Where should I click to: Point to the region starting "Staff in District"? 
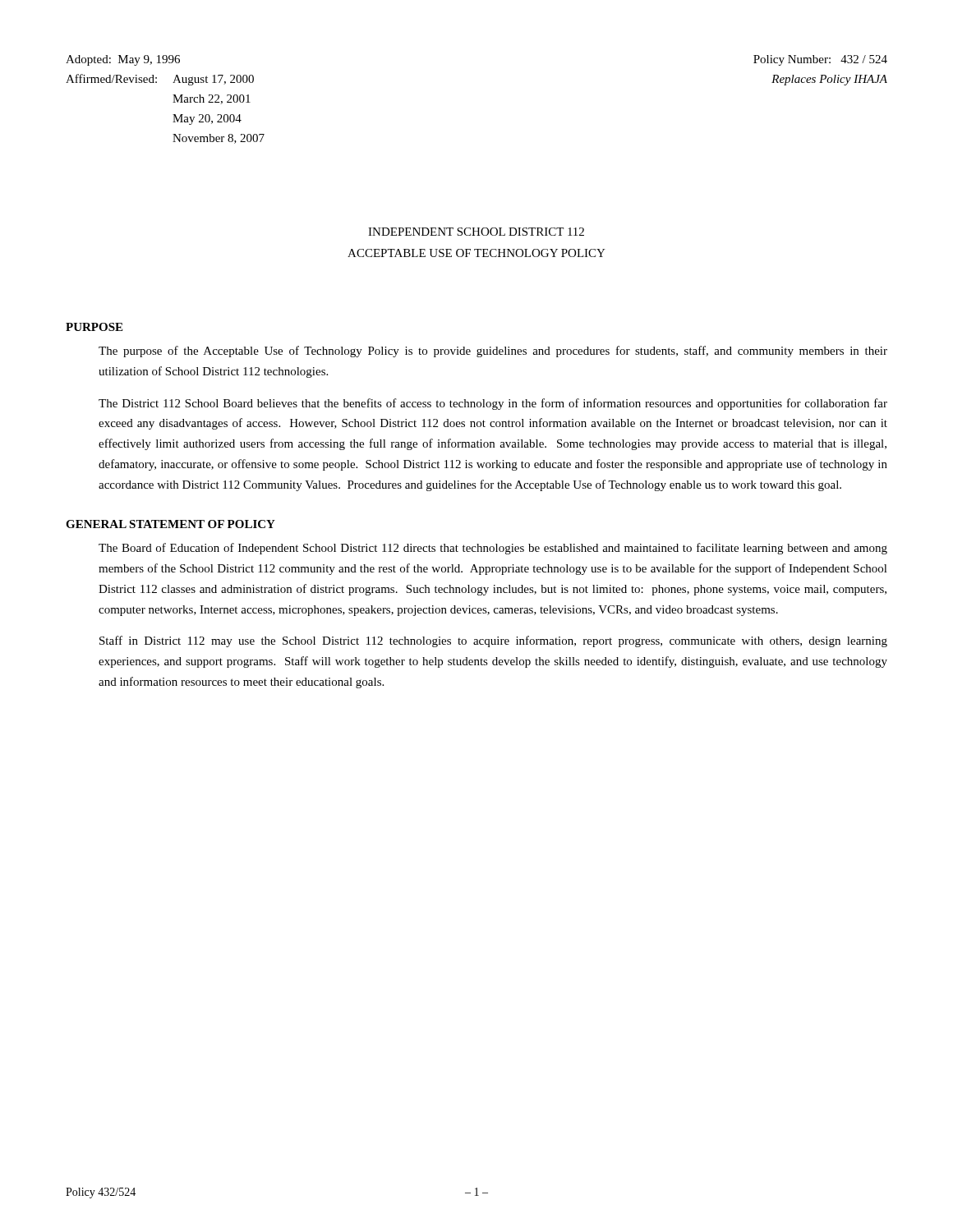(493, 661)
